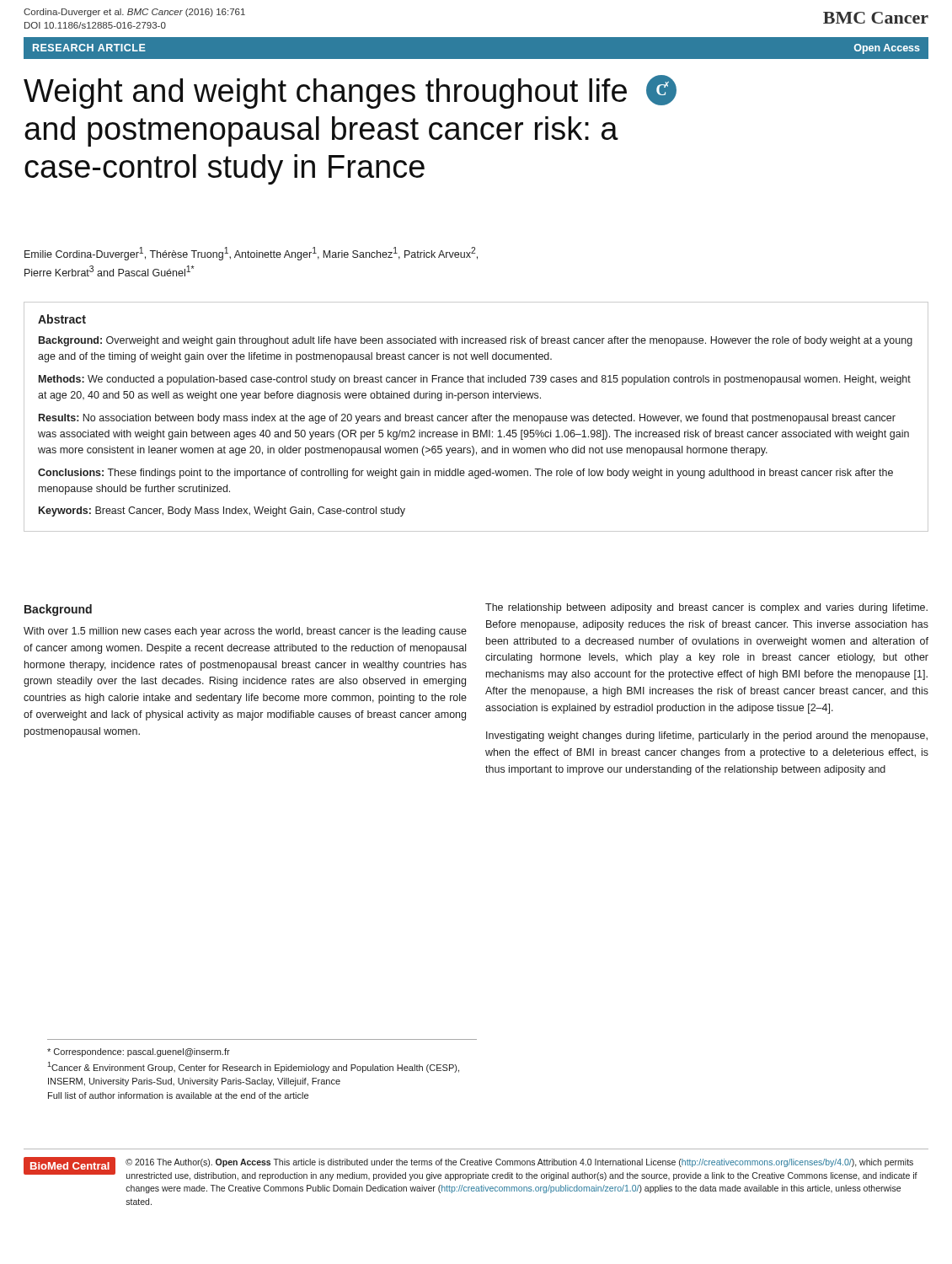952x1264 pixels.
Task: Locate the text starting "Emilie Cordina-Duverger1, Thérèse Truong1, Antoinette"
Action: 251,263
